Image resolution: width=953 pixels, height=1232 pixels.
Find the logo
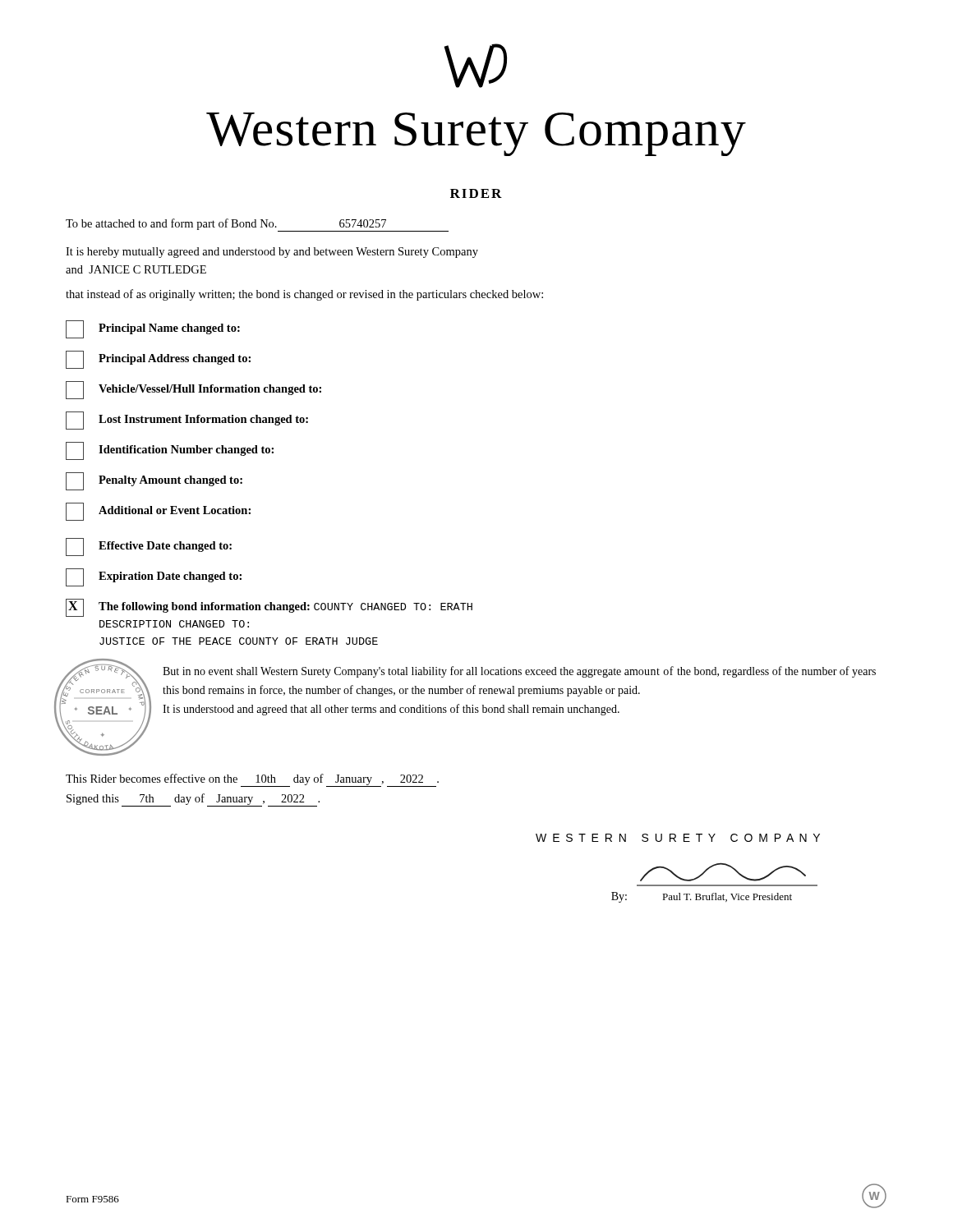[x=476, y=78]
